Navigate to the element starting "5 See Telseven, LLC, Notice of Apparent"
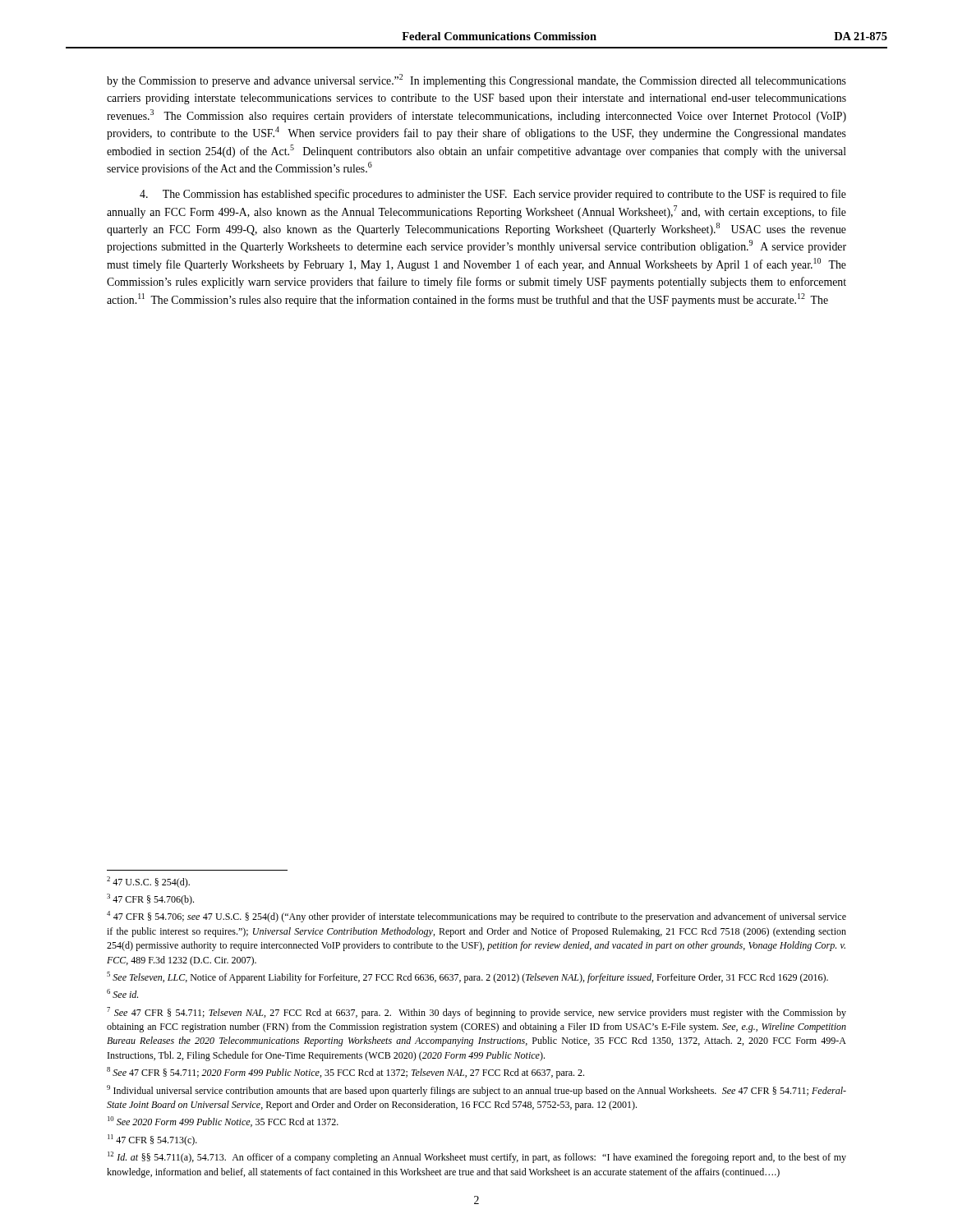 (468, 977)
